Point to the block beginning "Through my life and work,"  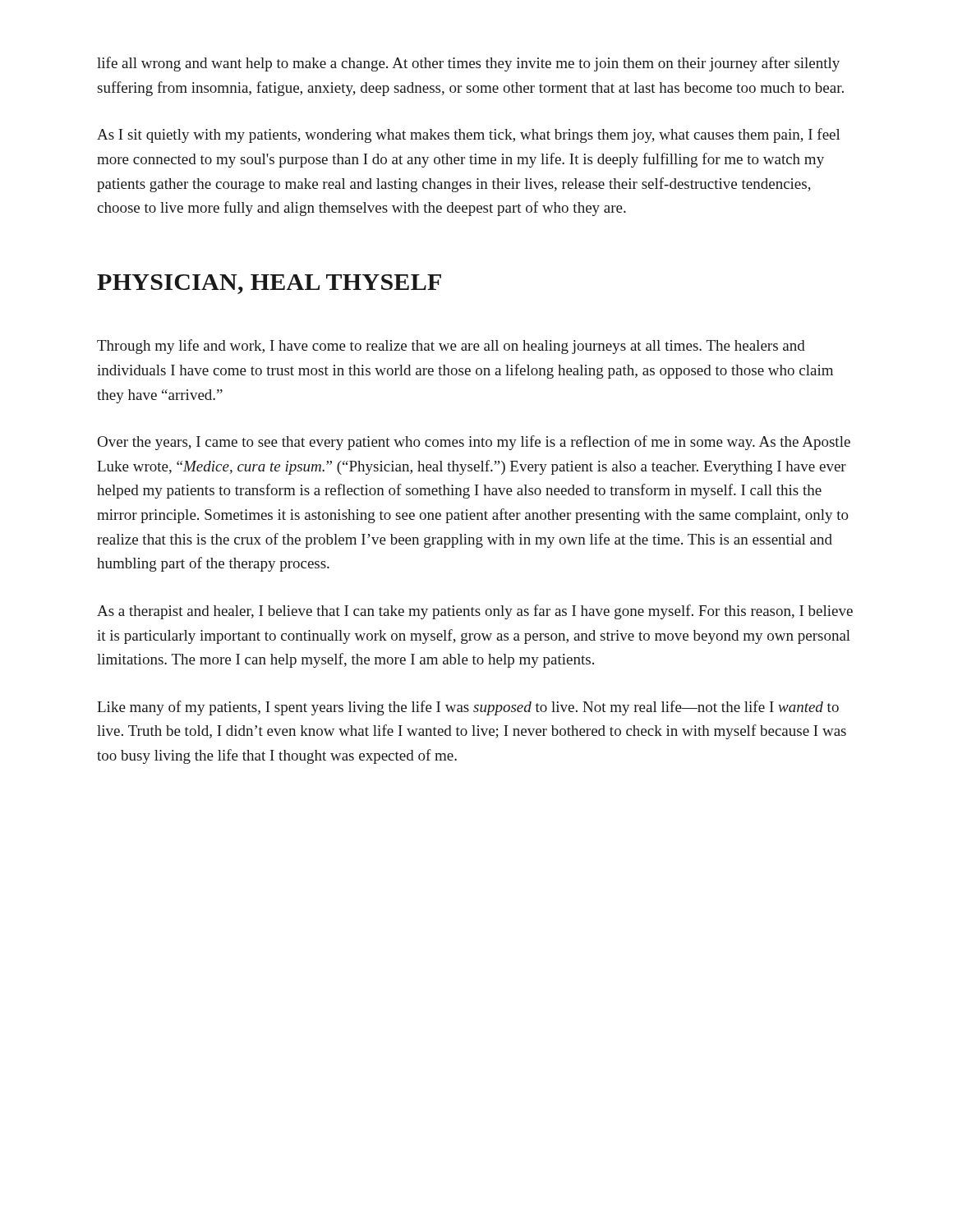(x=465, y=370)
